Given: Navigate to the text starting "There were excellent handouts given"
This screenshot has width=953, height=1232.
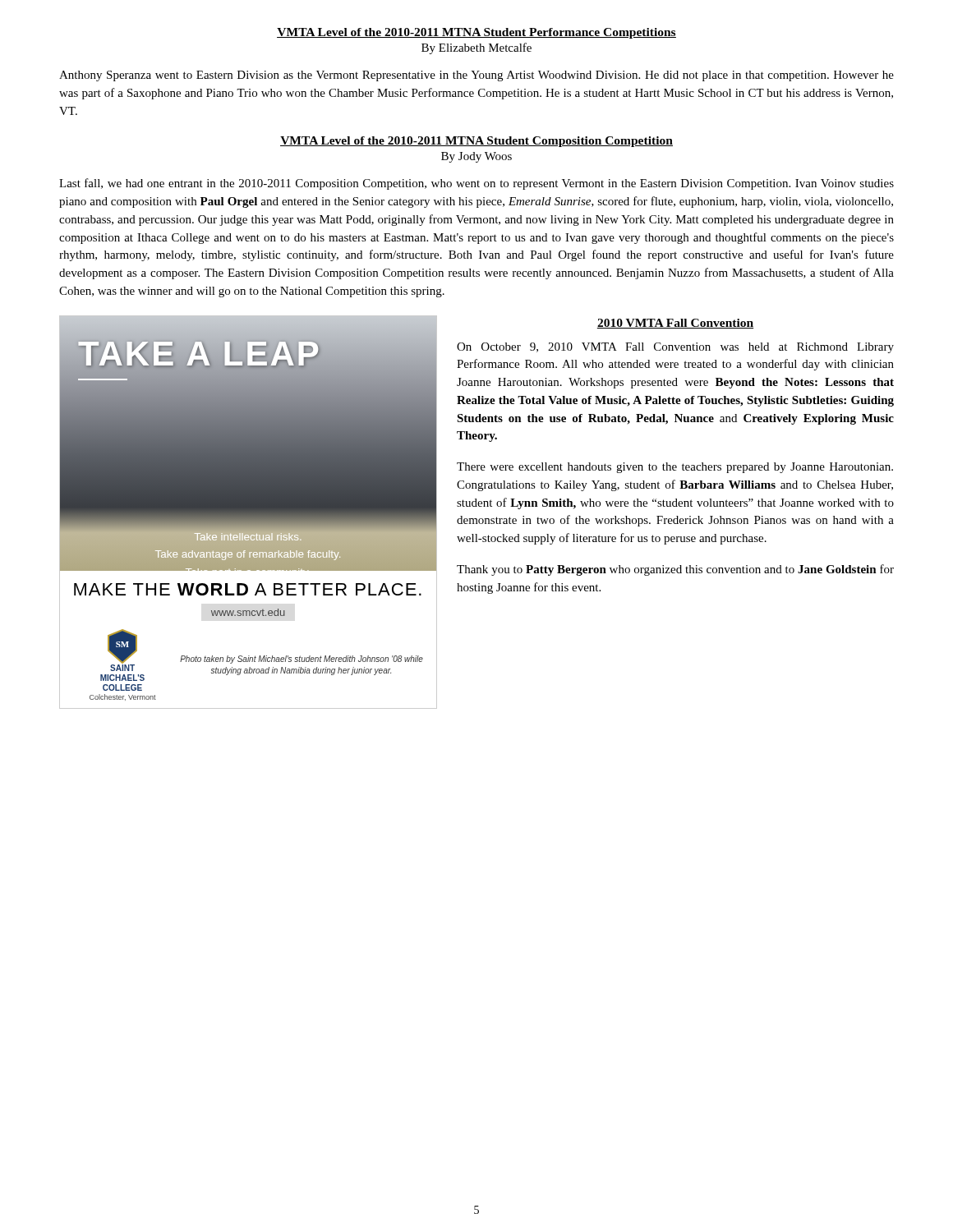Looking at the screenshot, I should click(x=675, y=502).
